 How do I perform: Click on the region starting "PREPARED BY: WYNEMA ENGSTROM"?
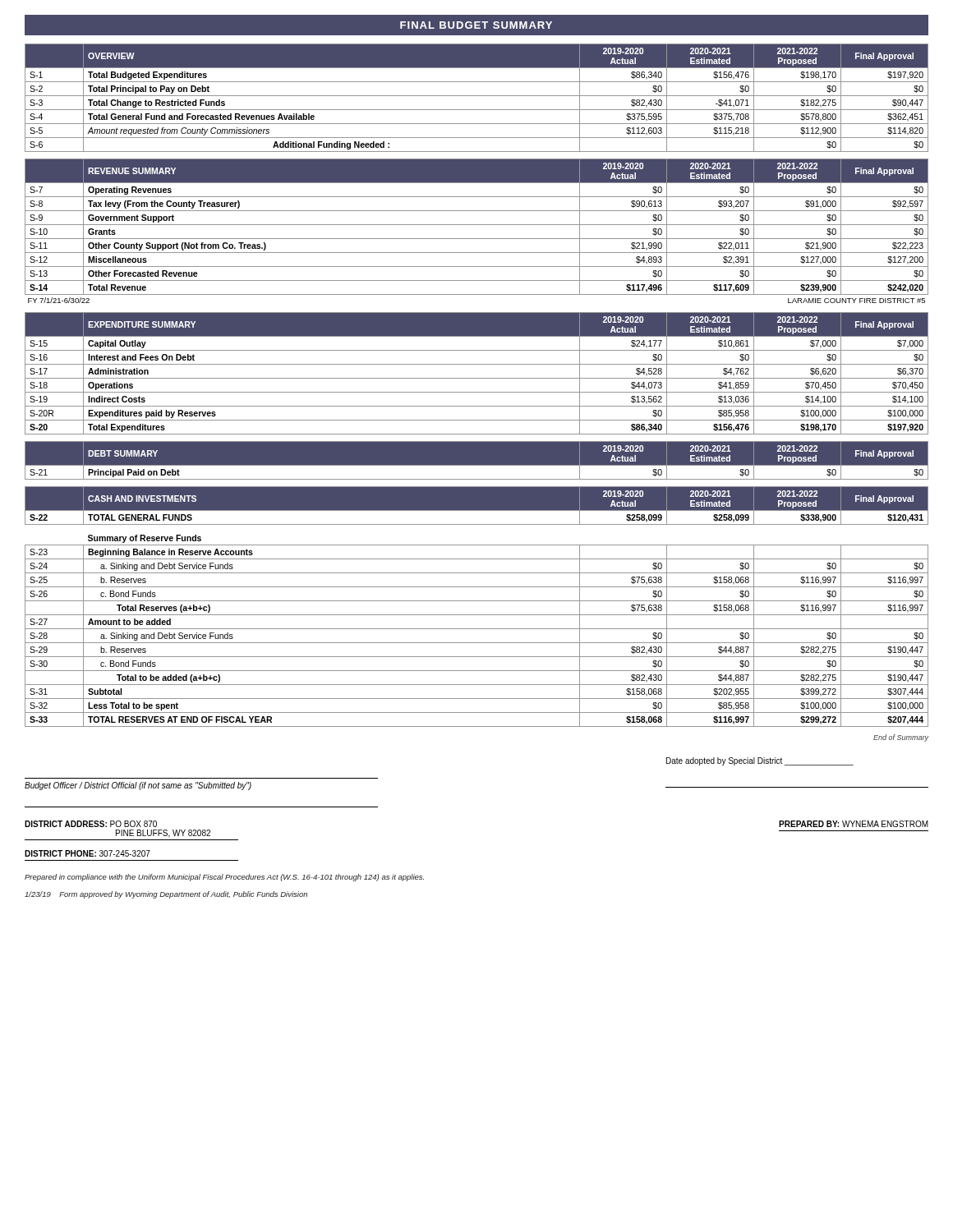click(854, 825)
